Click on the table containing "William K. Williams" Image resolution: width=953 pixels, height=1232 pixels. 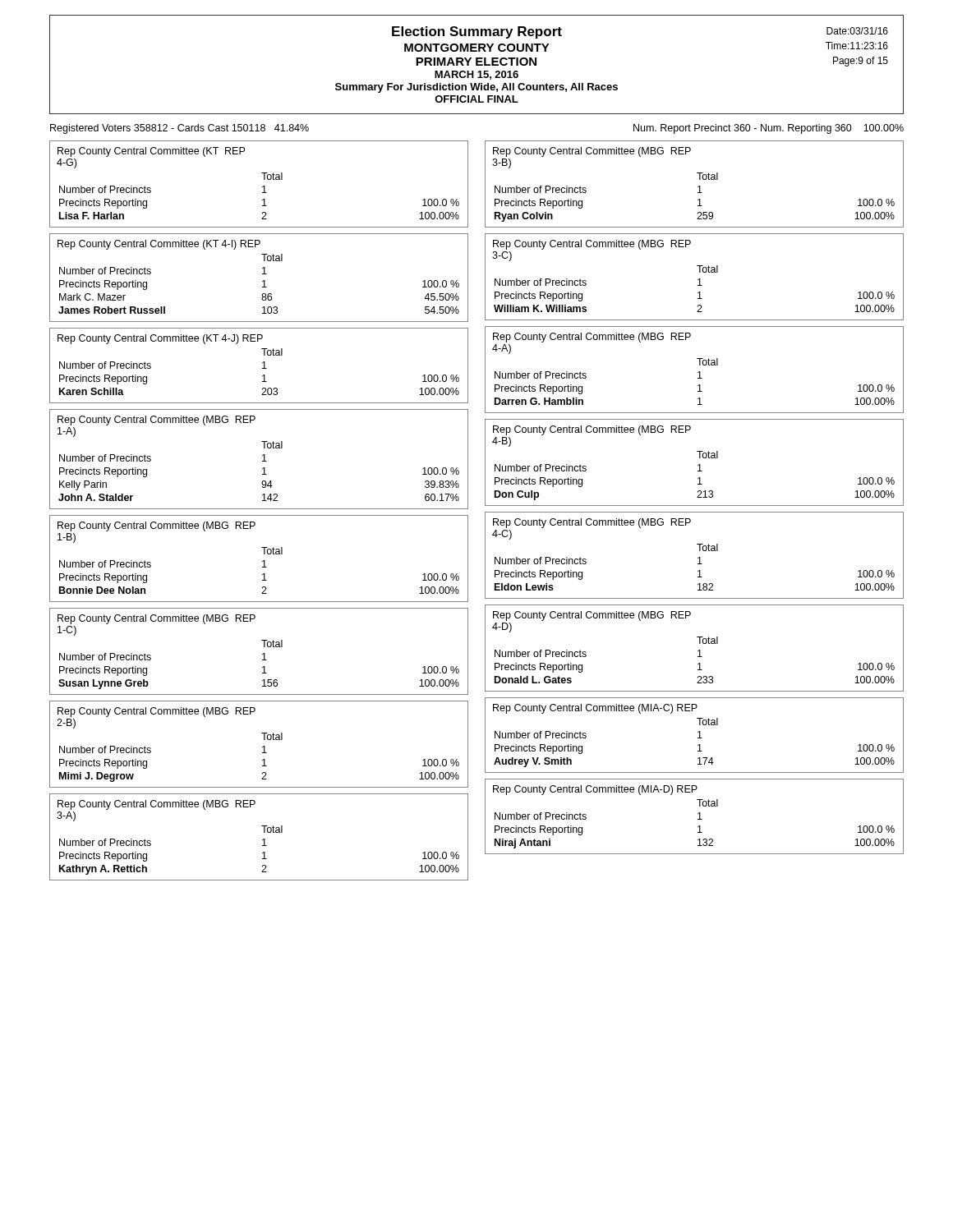coord(694,277)
